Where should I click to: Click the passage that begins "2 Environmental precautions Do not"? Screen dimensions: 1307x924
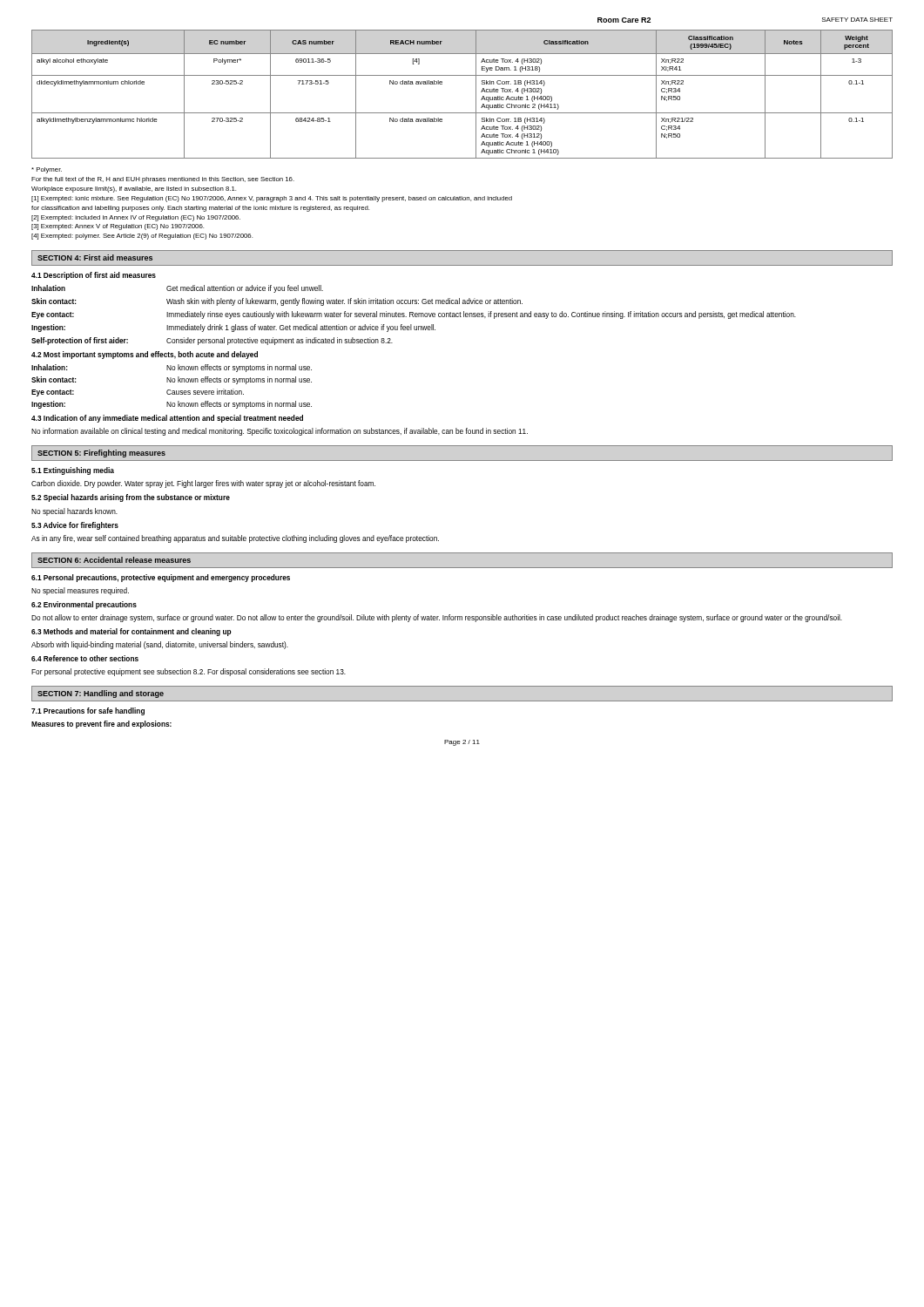pos(462,611)
